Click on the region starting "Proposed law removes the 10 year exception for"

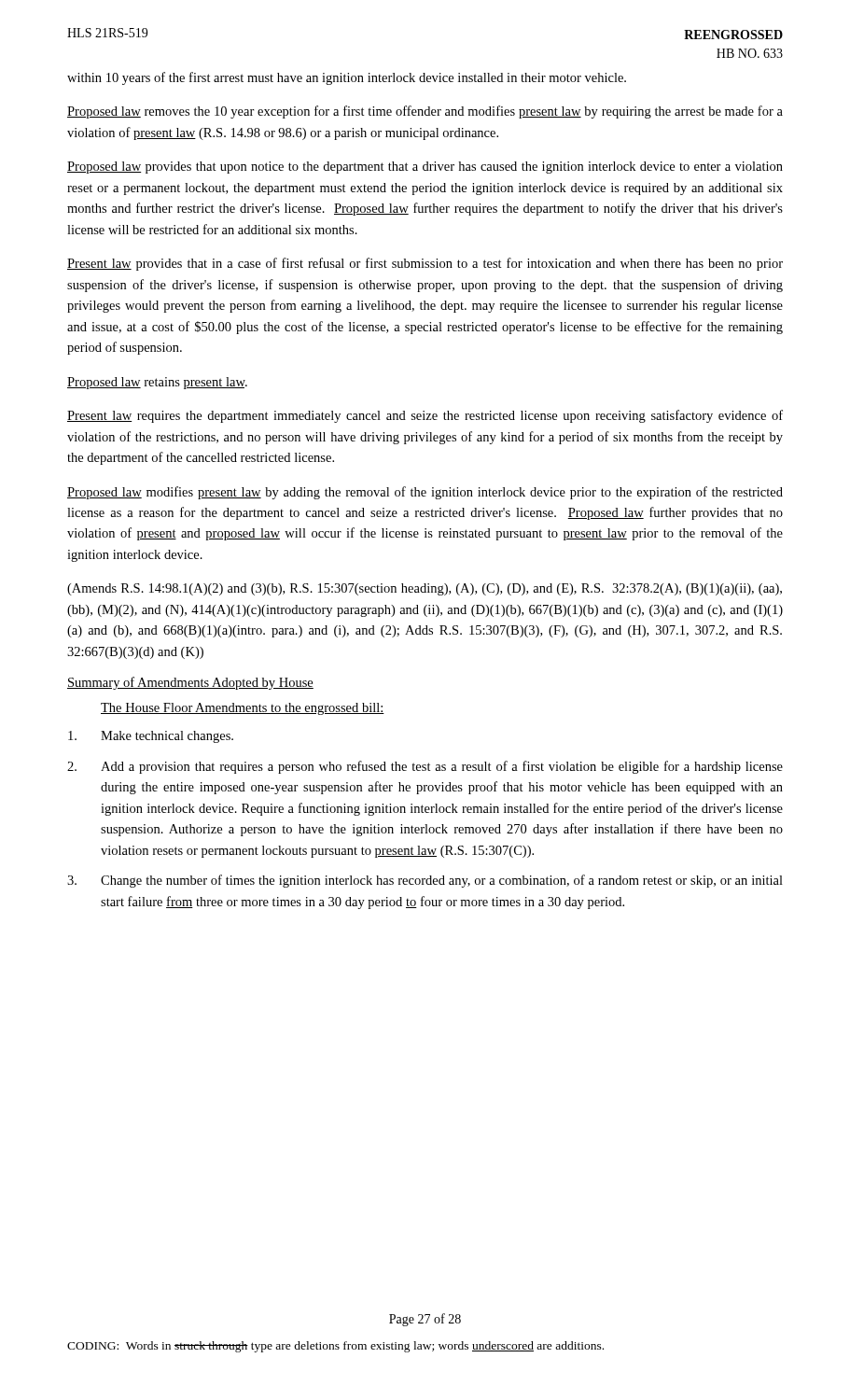425,122
